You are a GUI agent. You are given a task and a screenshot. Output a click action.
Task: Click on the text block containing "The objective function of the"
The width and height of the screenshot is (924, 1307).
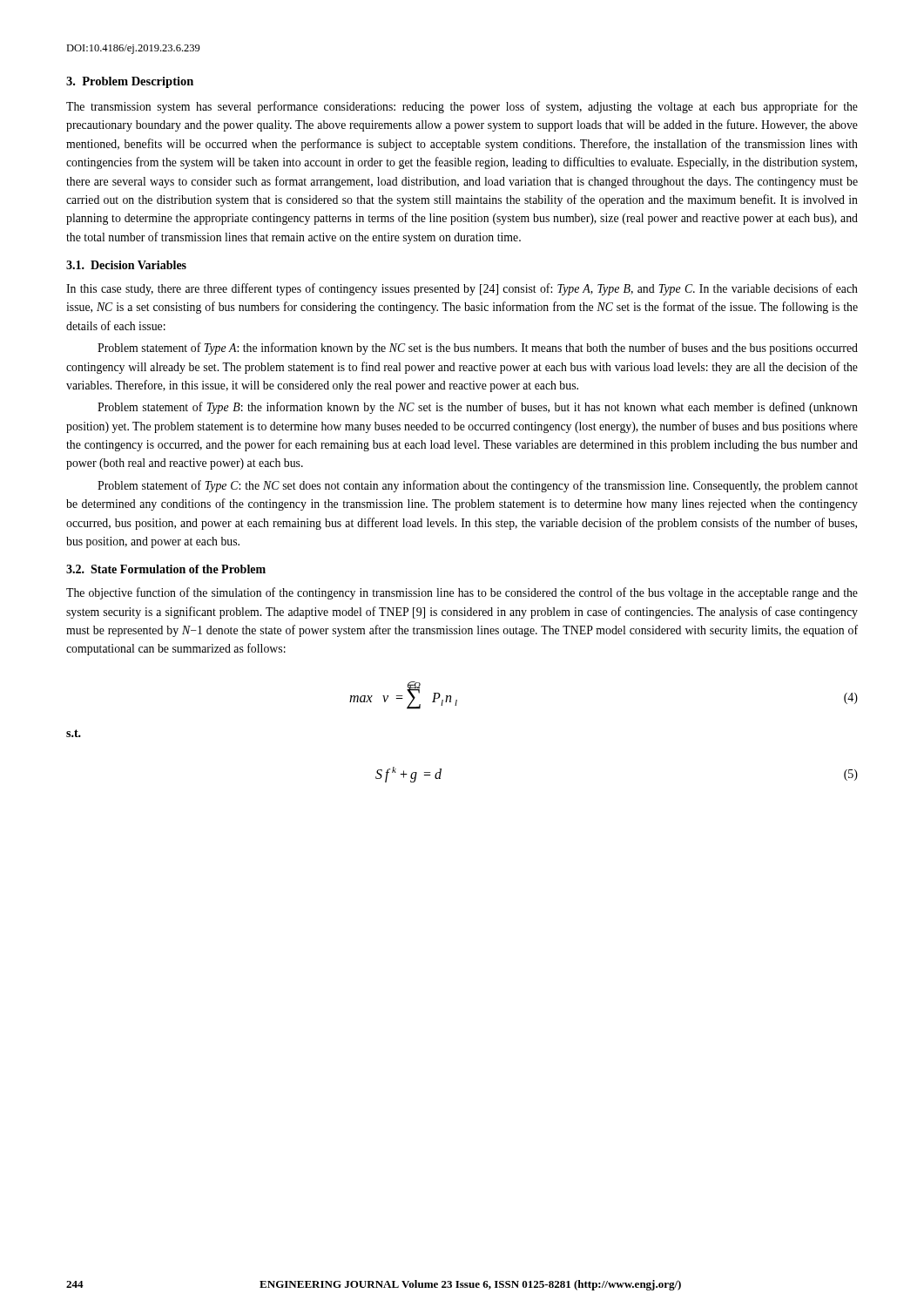(x=462, y=621)
